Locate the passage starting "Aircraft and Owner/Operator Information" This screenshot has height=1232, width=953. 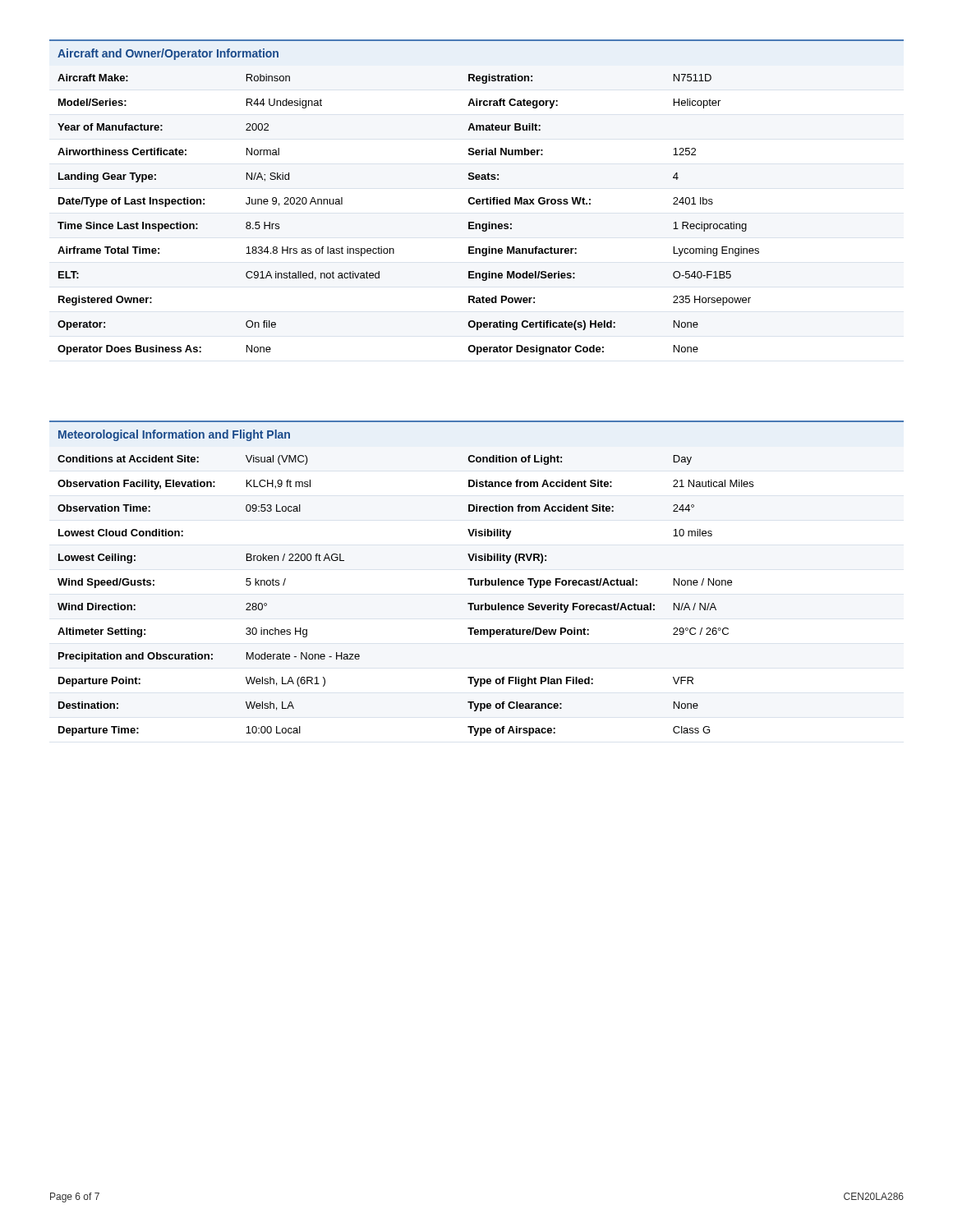[168, 53]
